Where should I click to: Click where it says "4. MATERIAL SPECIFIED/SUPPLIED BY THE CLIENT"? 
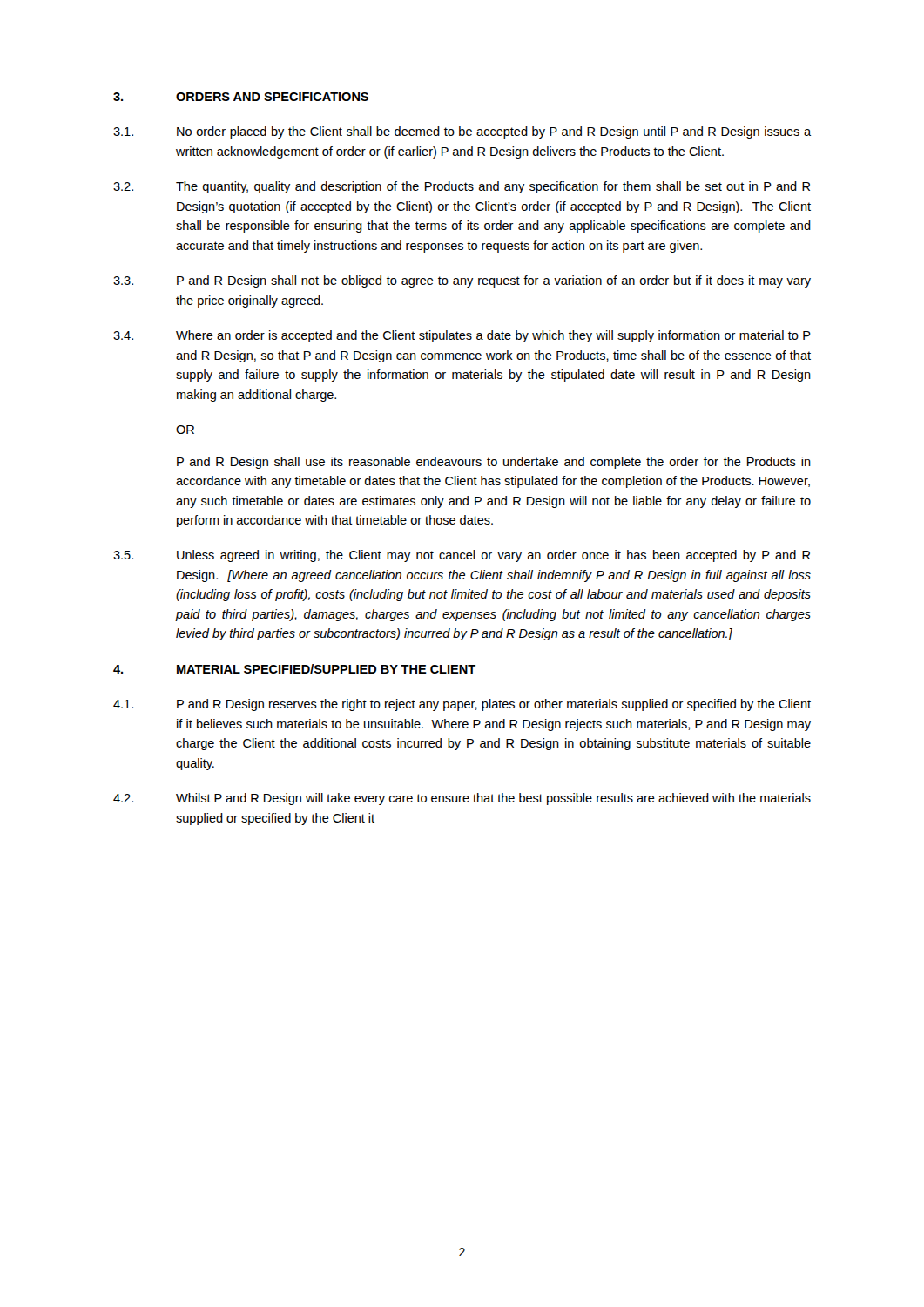pos(462,669)
